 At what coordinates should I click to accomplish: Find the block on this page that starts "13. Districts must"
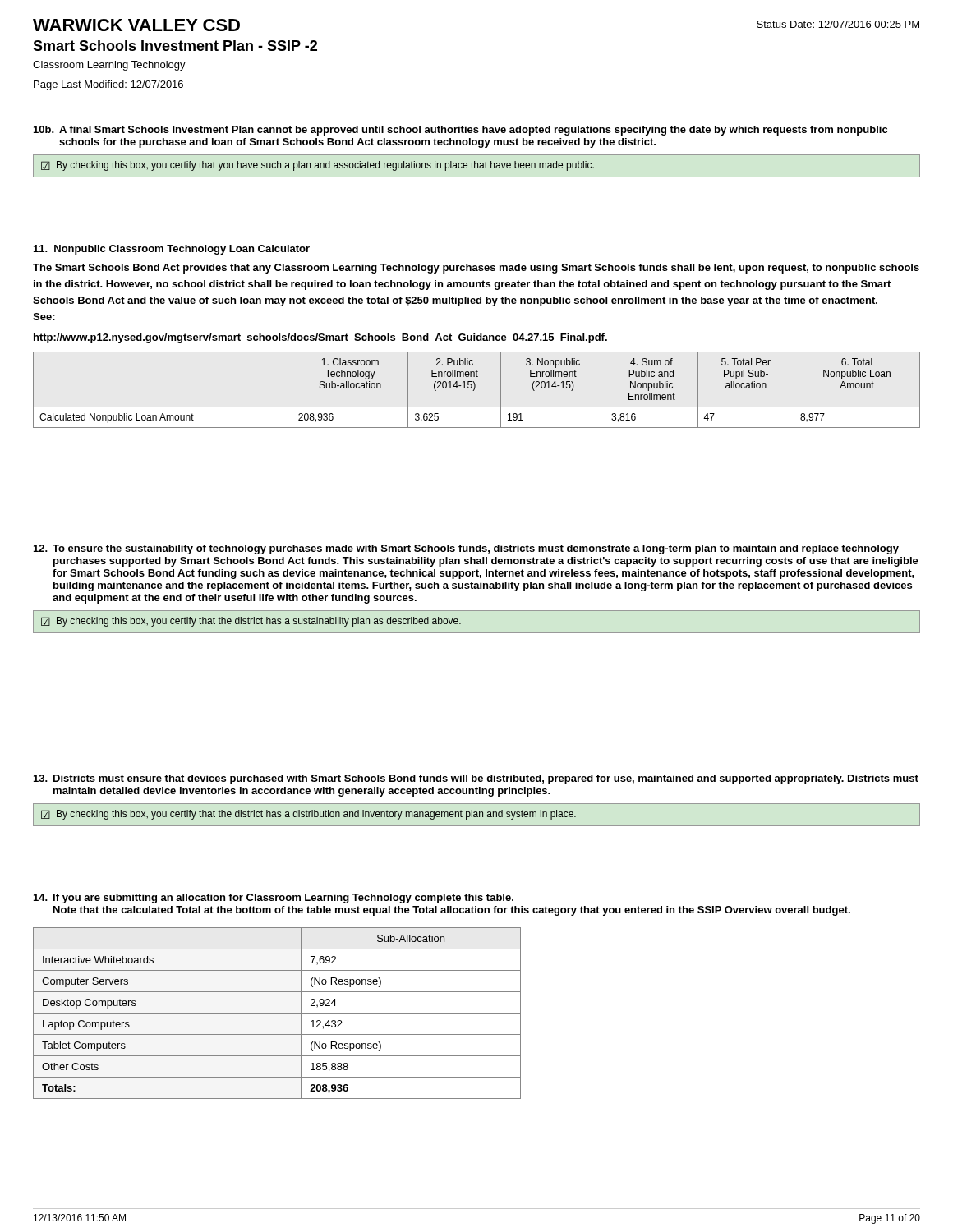(x=476, y=799)
